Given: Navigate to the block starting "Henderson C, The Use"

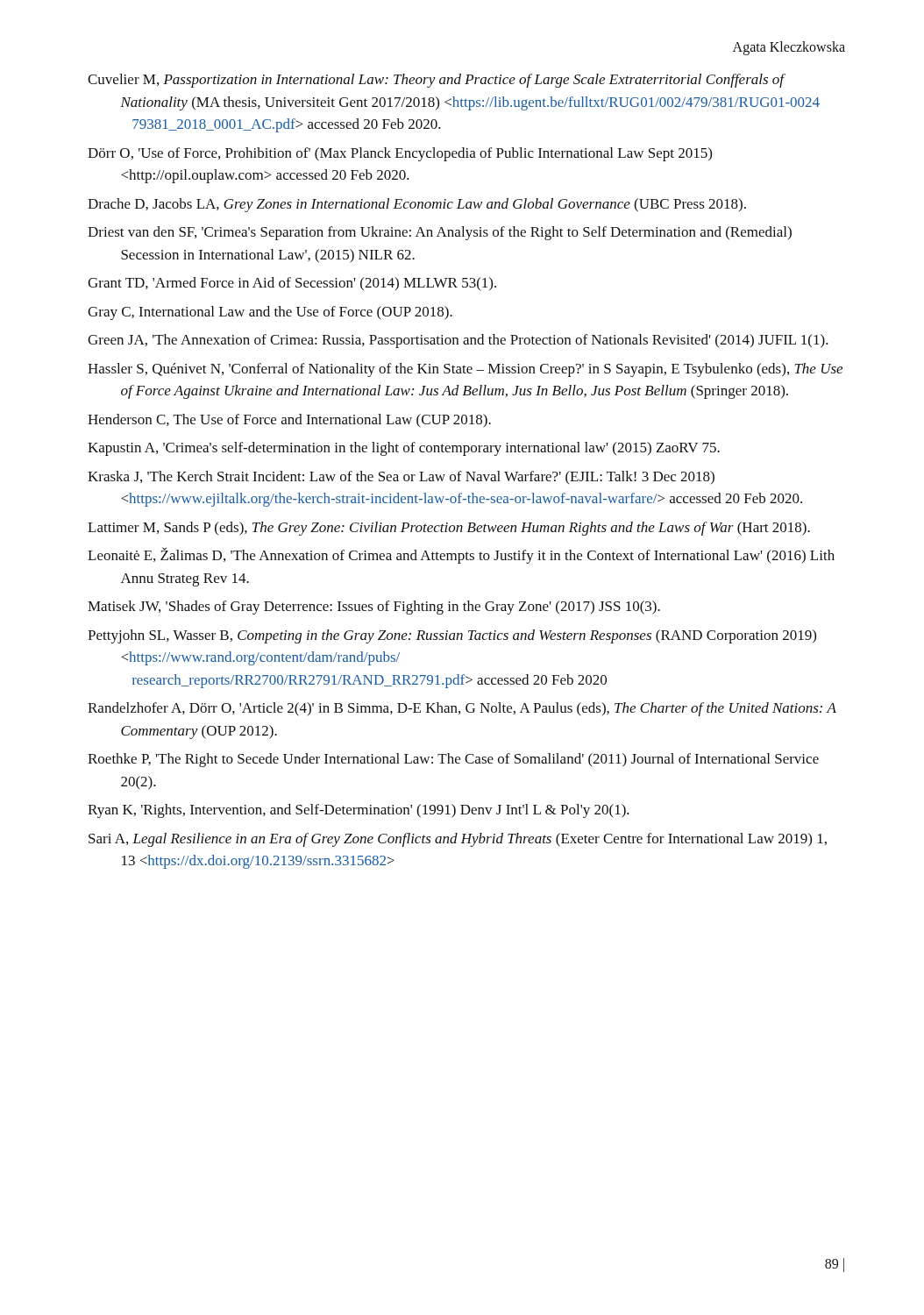Looking at the screenshot, I should [290, 419].
